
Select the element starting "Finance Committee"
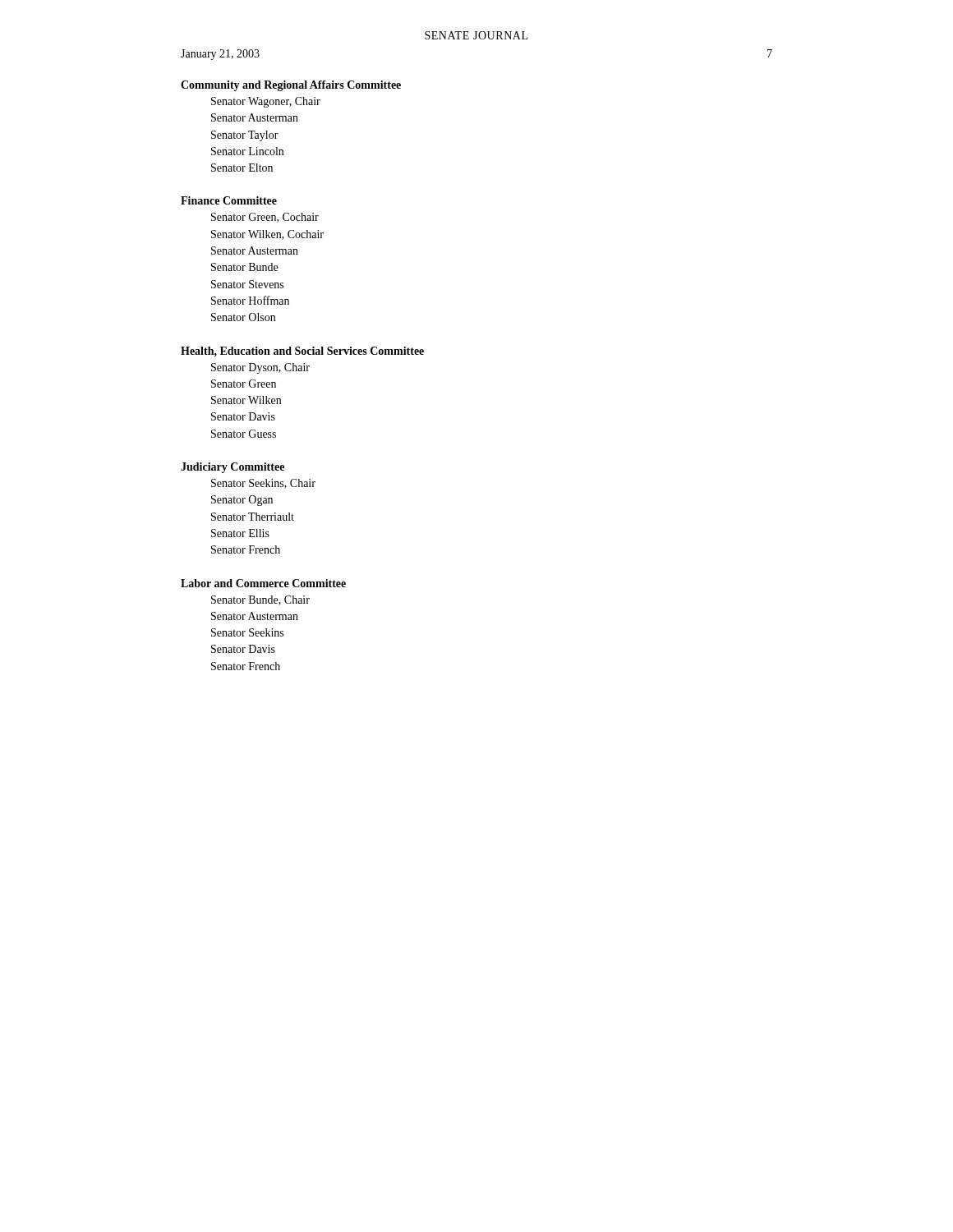point(229,201)
